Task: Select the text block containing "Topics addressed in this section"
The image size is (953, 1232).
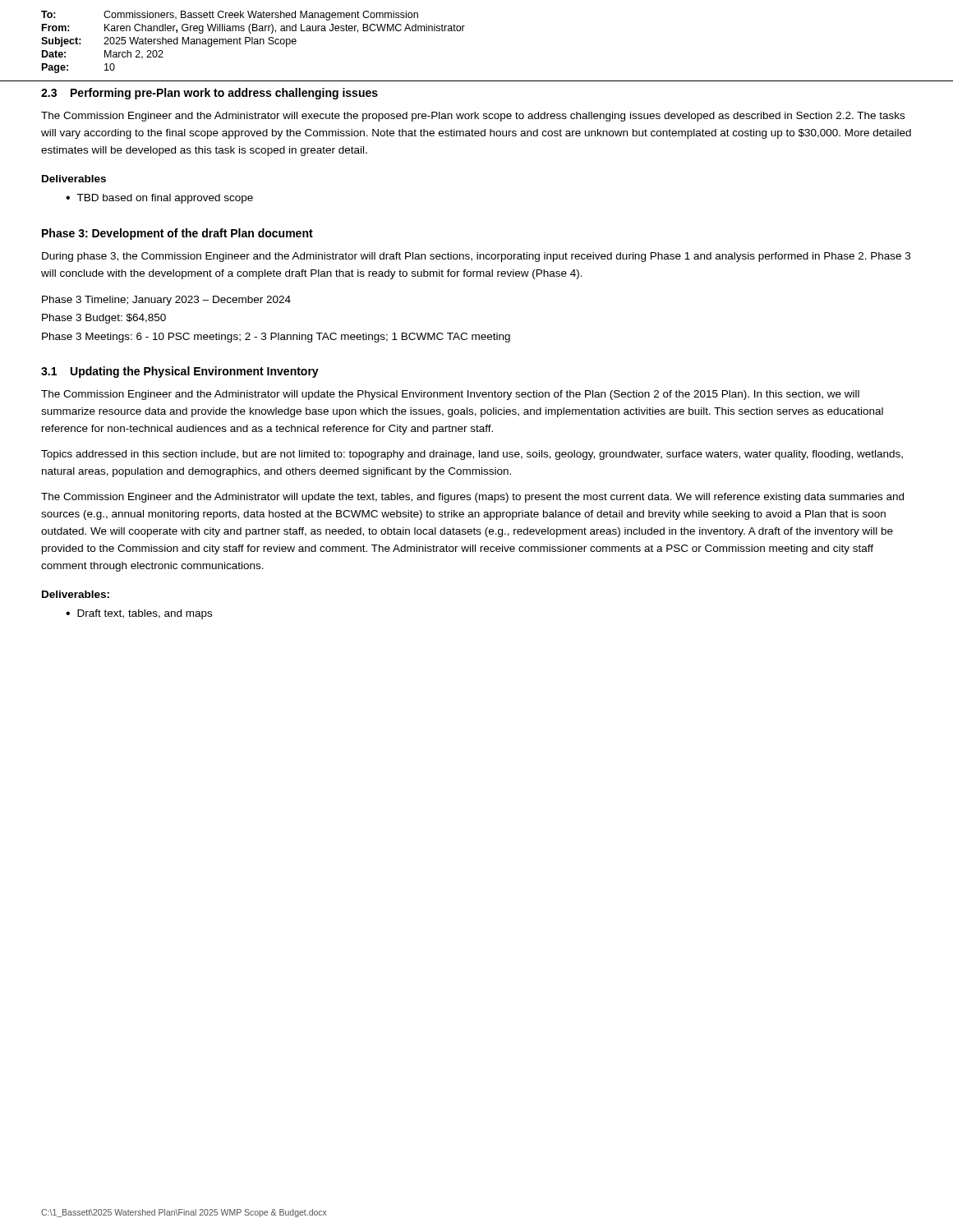Action: coord(472,462)
